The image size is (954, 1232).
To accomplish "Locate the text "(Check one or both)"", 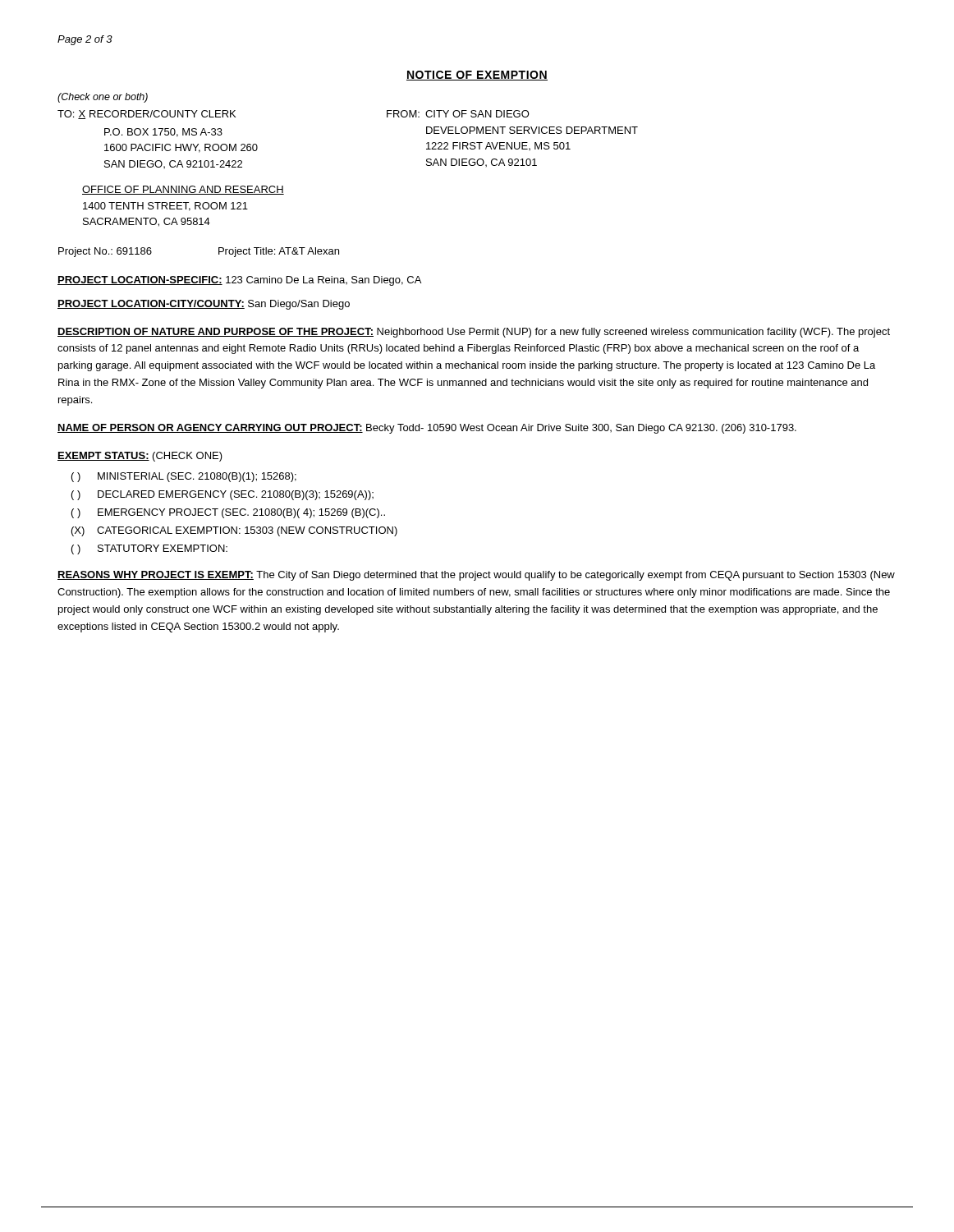I will [x=103, y=97].
